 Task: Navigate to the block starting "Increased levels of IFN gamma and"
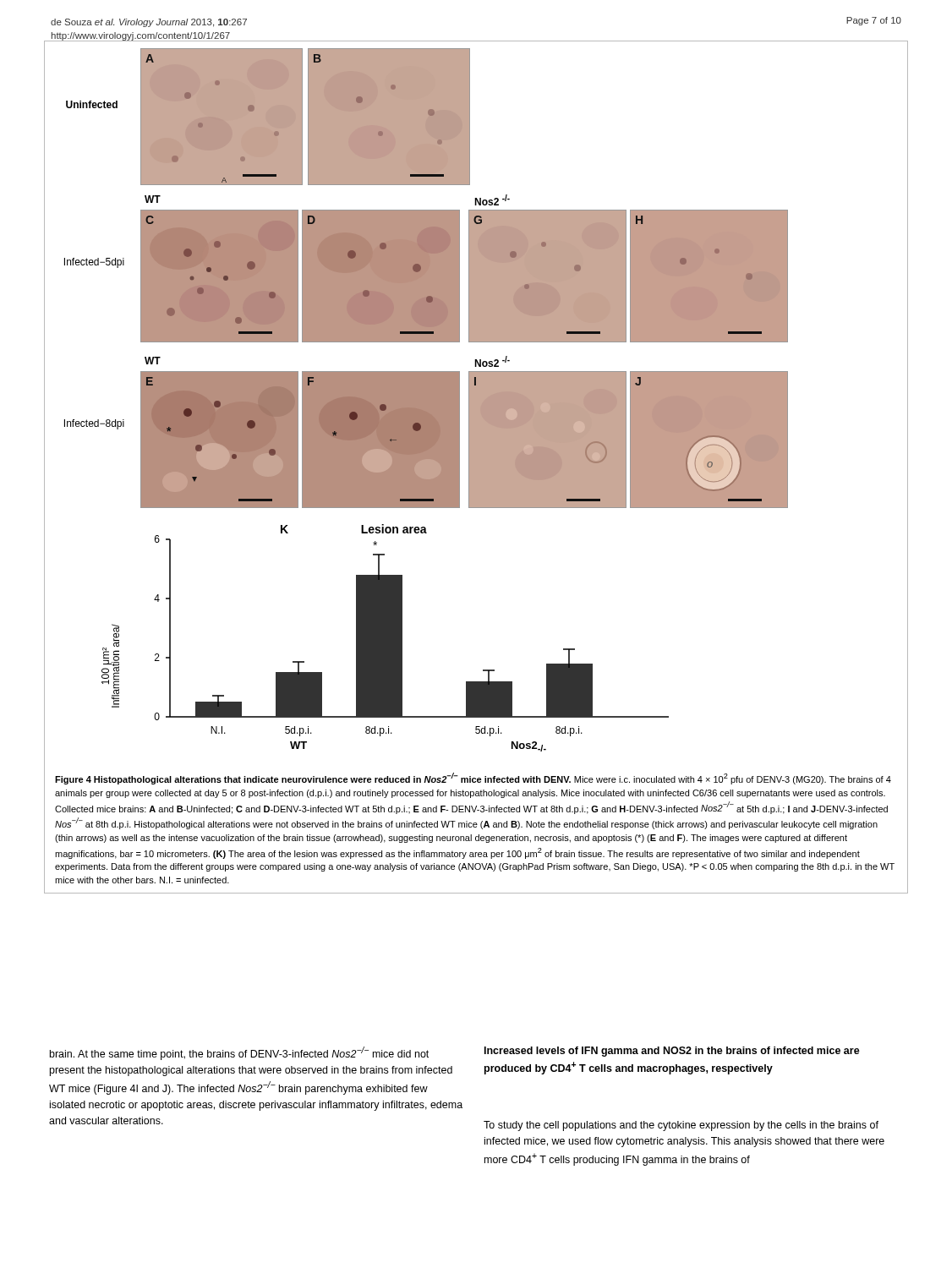coord(672,1059)
